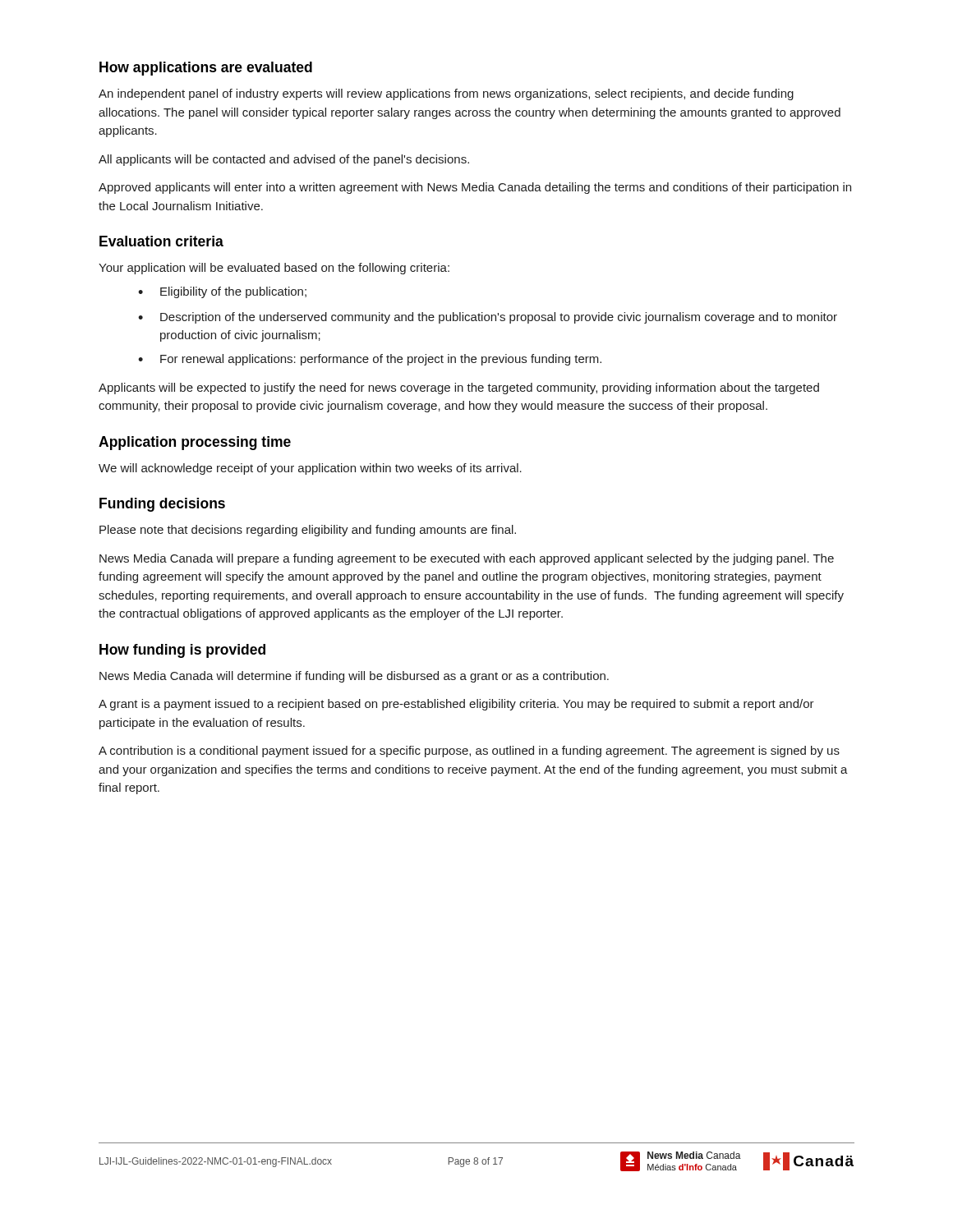
Task: Locate the text block that reads "Applicants will be expected to justify the"
Action: coord(459,396)
